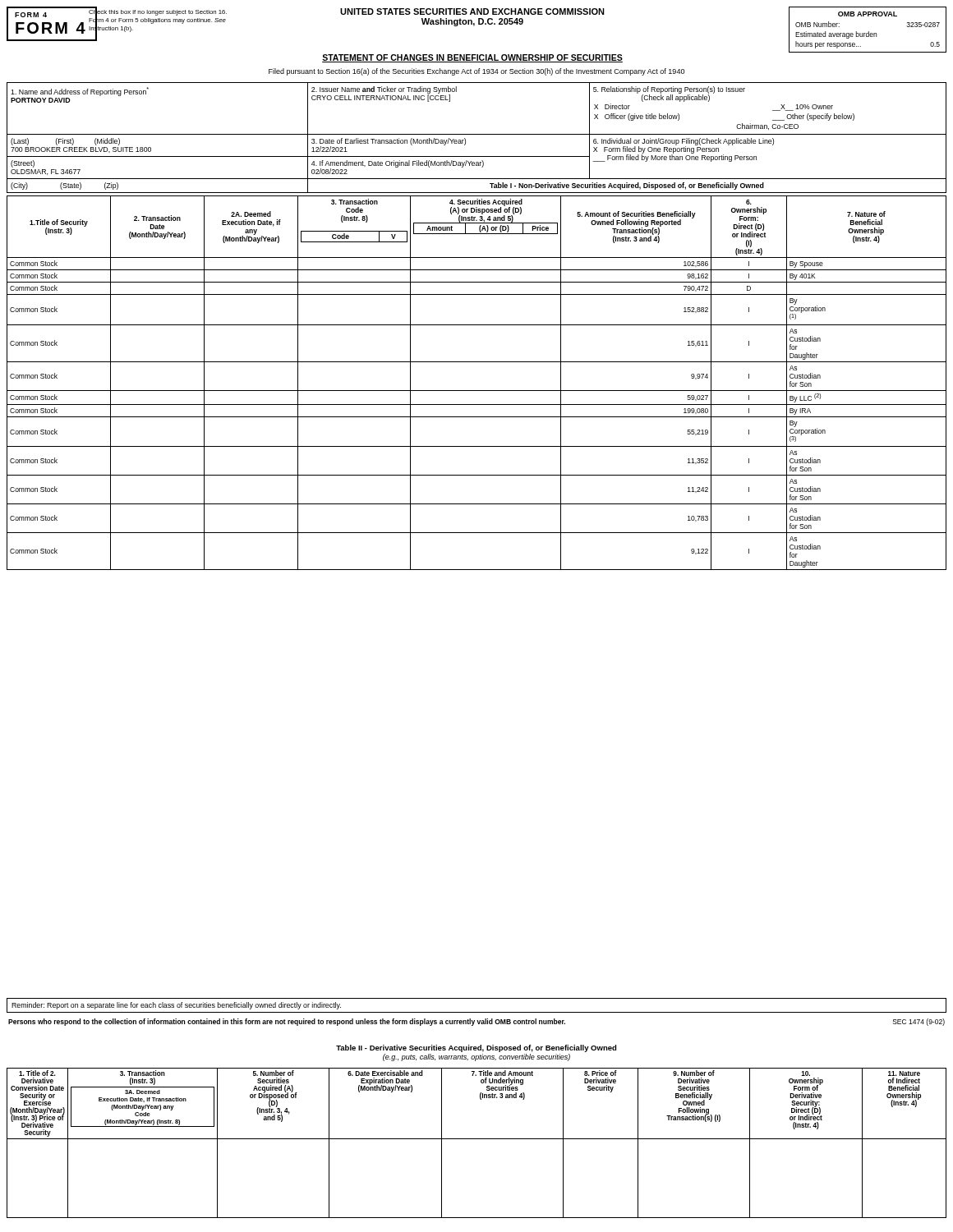This screenshot has width=953, height=1232.
Task: Select the table that reads "1. Title of 2. Derivative"
Action: click(x=476, y=1143)
